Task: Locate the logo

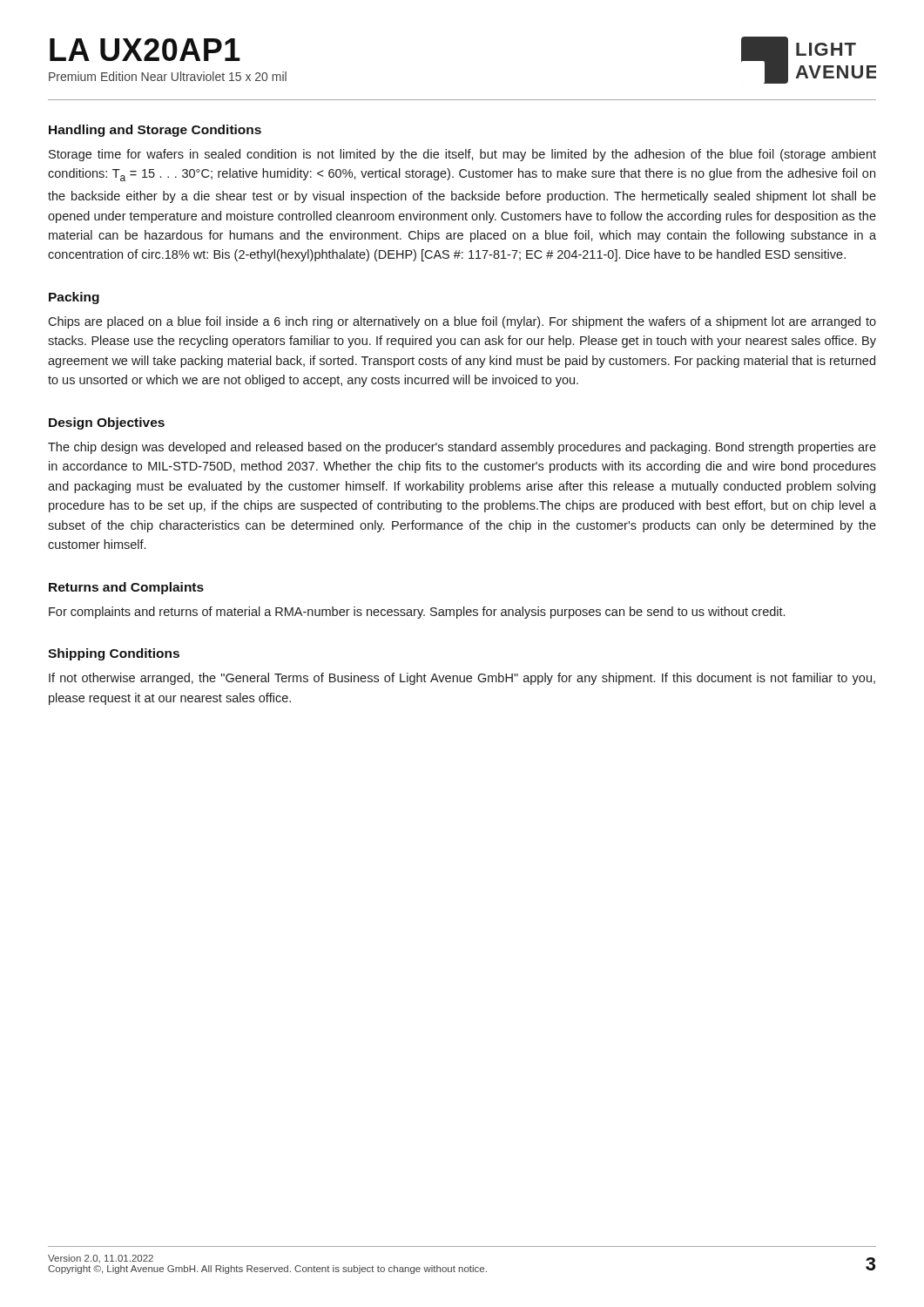Action: (x=809, y=60)
